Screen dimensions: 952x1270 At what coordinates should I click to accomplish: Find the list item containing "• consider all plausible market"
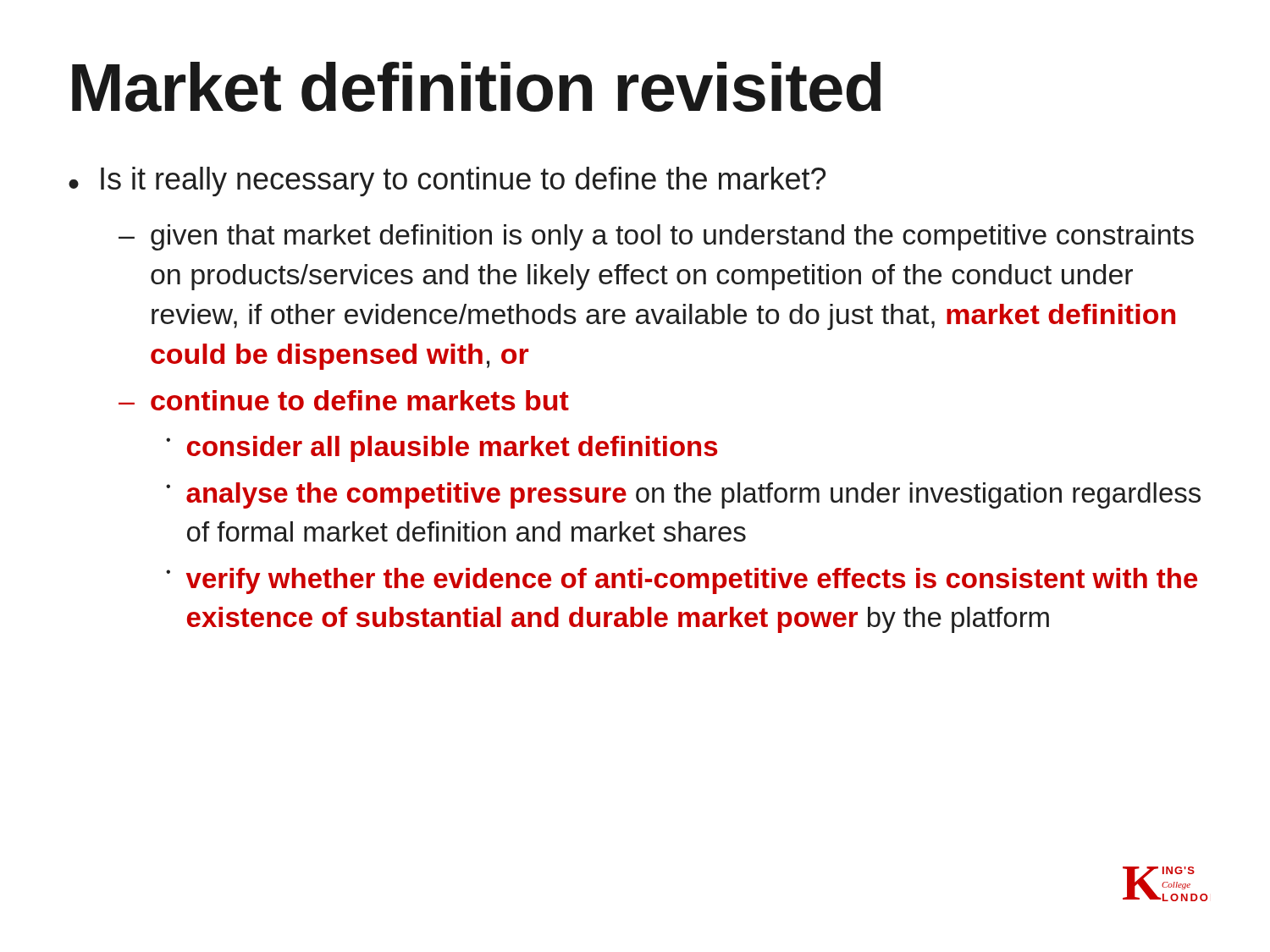684,446
